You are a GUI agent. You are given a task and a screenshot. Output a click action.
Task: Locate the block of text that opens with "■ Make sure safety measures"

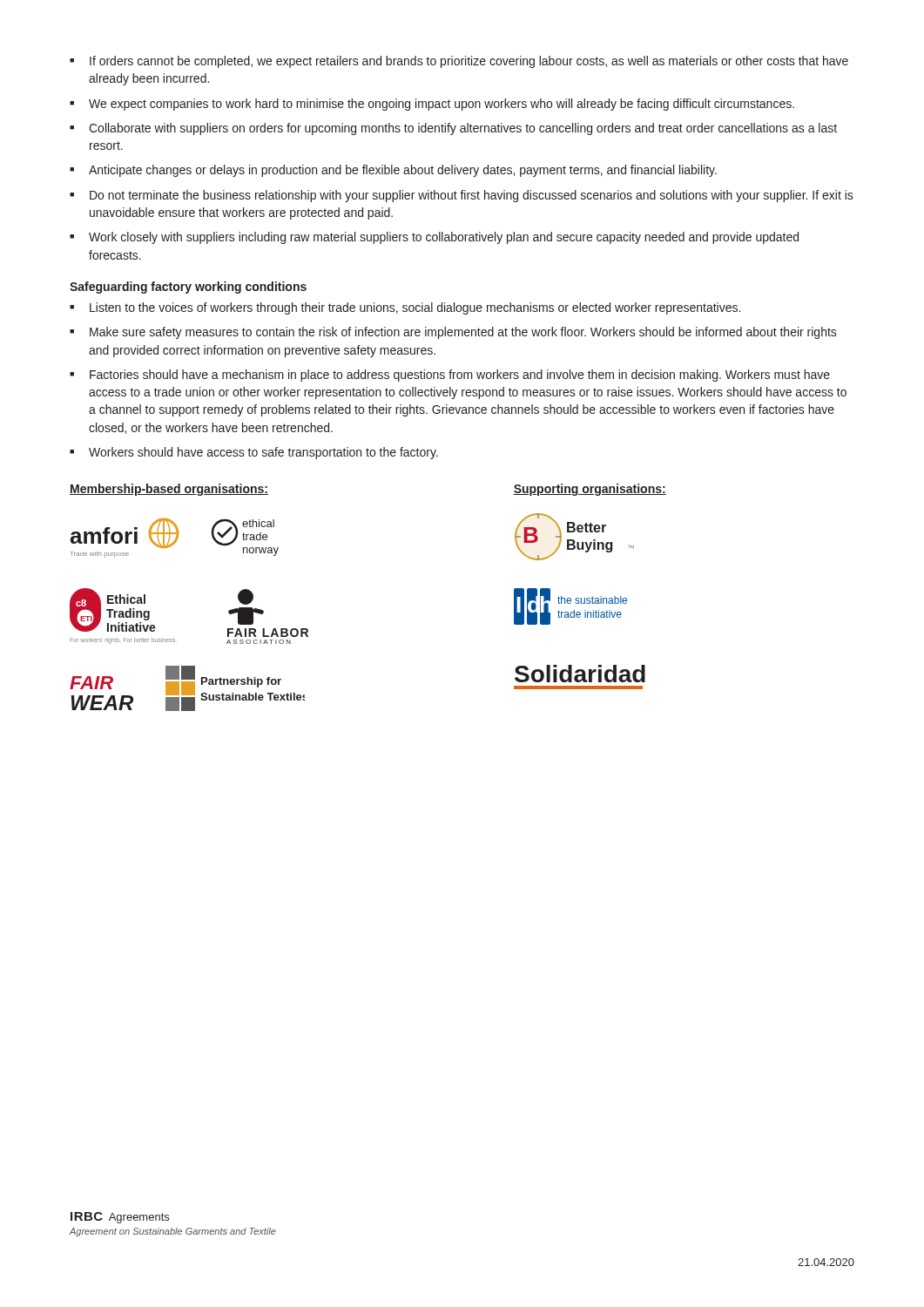[x=462, y=341]
